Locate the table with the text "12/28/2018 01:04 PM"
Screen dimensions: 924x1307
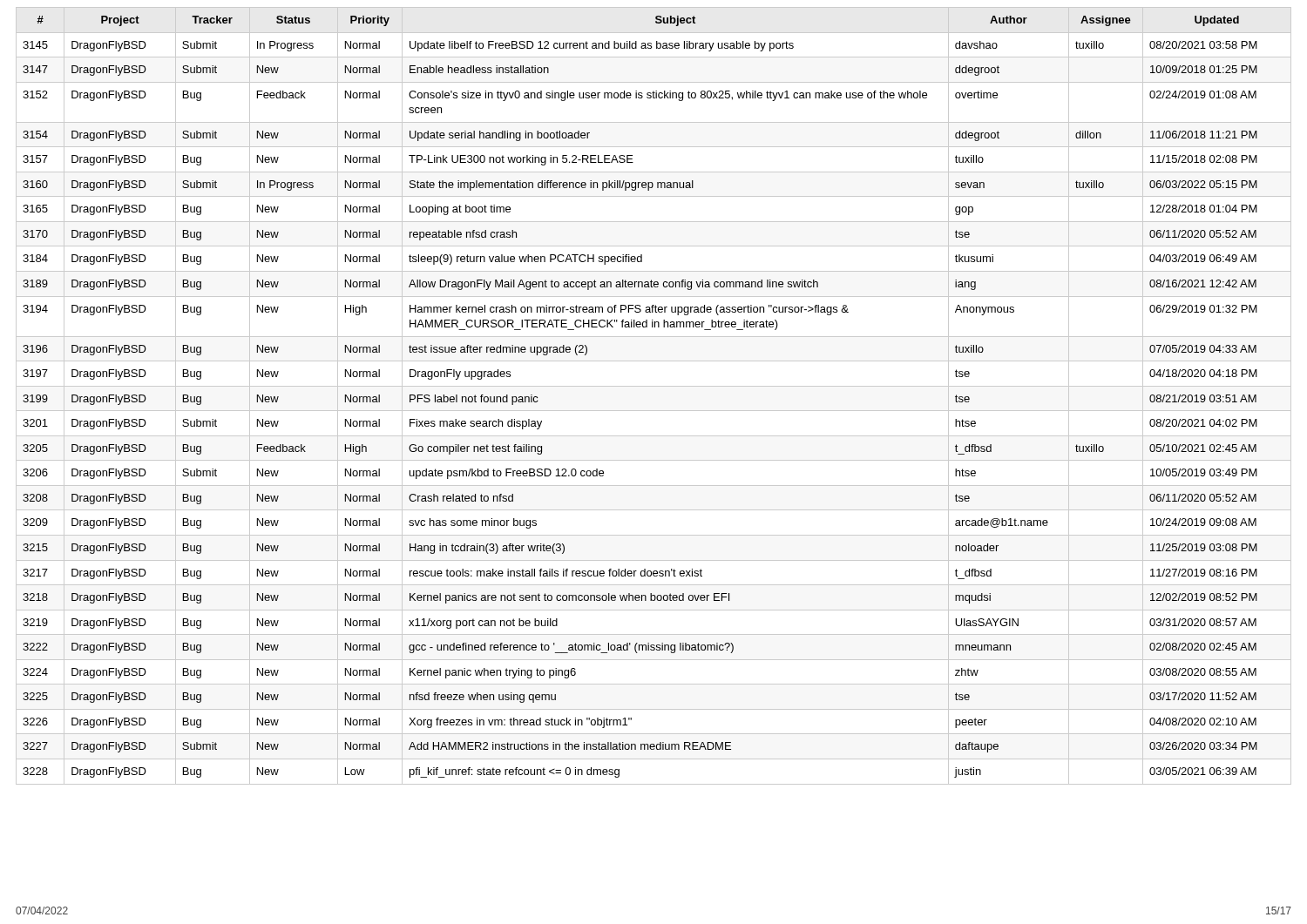point(654,392)
